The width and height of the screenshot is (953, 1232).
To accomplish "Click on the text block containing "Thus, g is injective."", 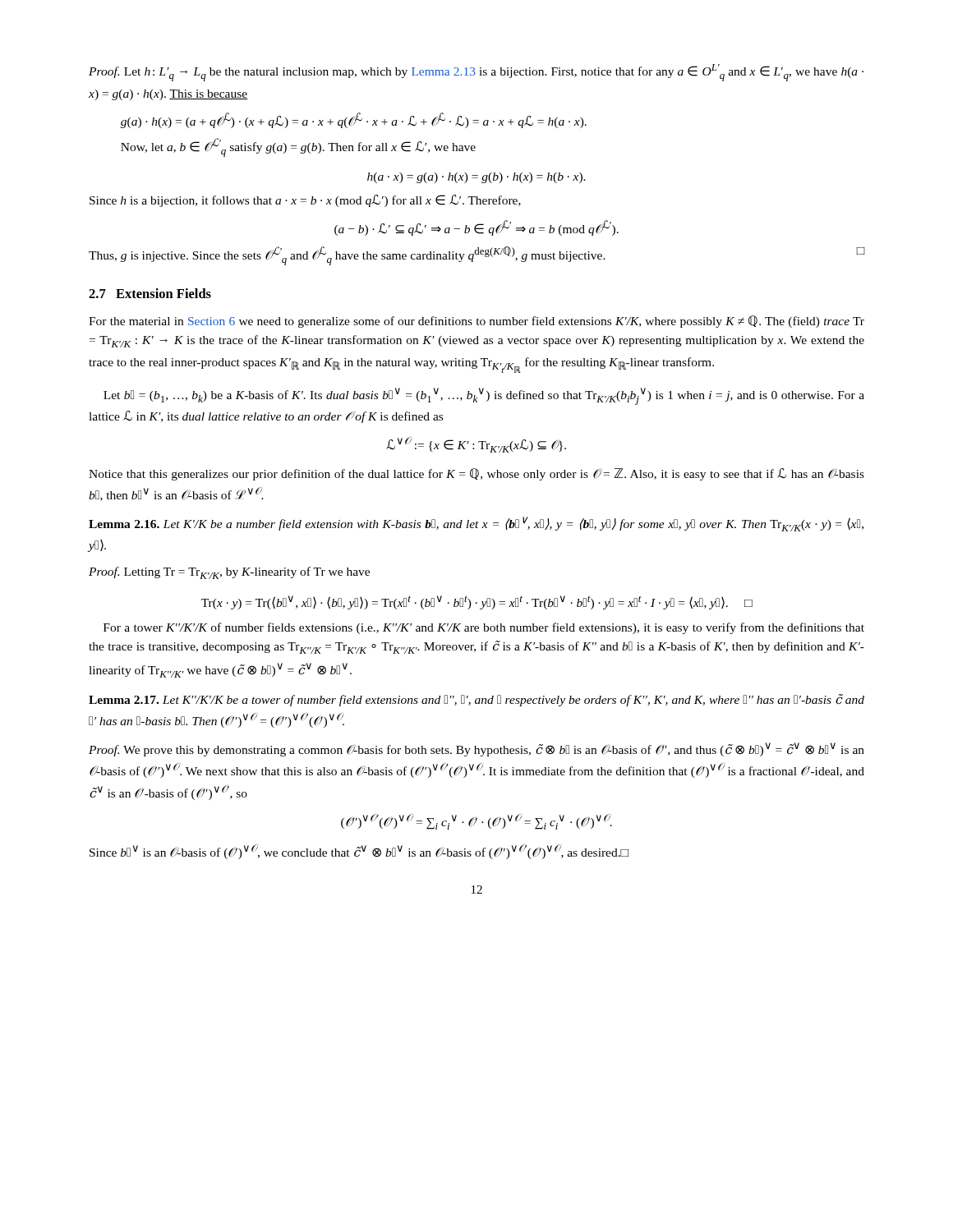I will (x=476, y=256).
